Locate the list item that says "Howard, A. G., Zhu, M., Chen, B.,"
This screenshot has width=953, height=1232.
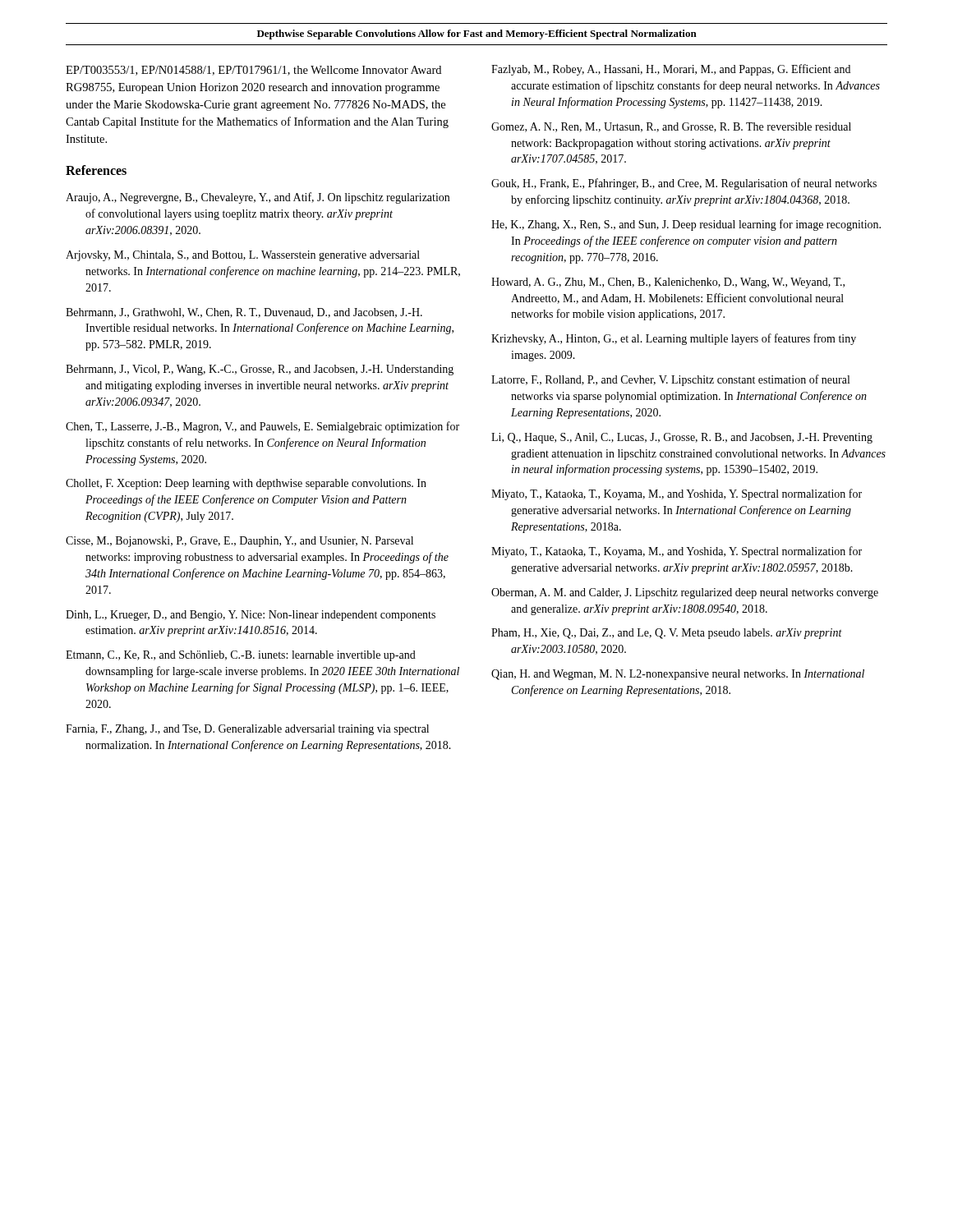click(668, 298)
